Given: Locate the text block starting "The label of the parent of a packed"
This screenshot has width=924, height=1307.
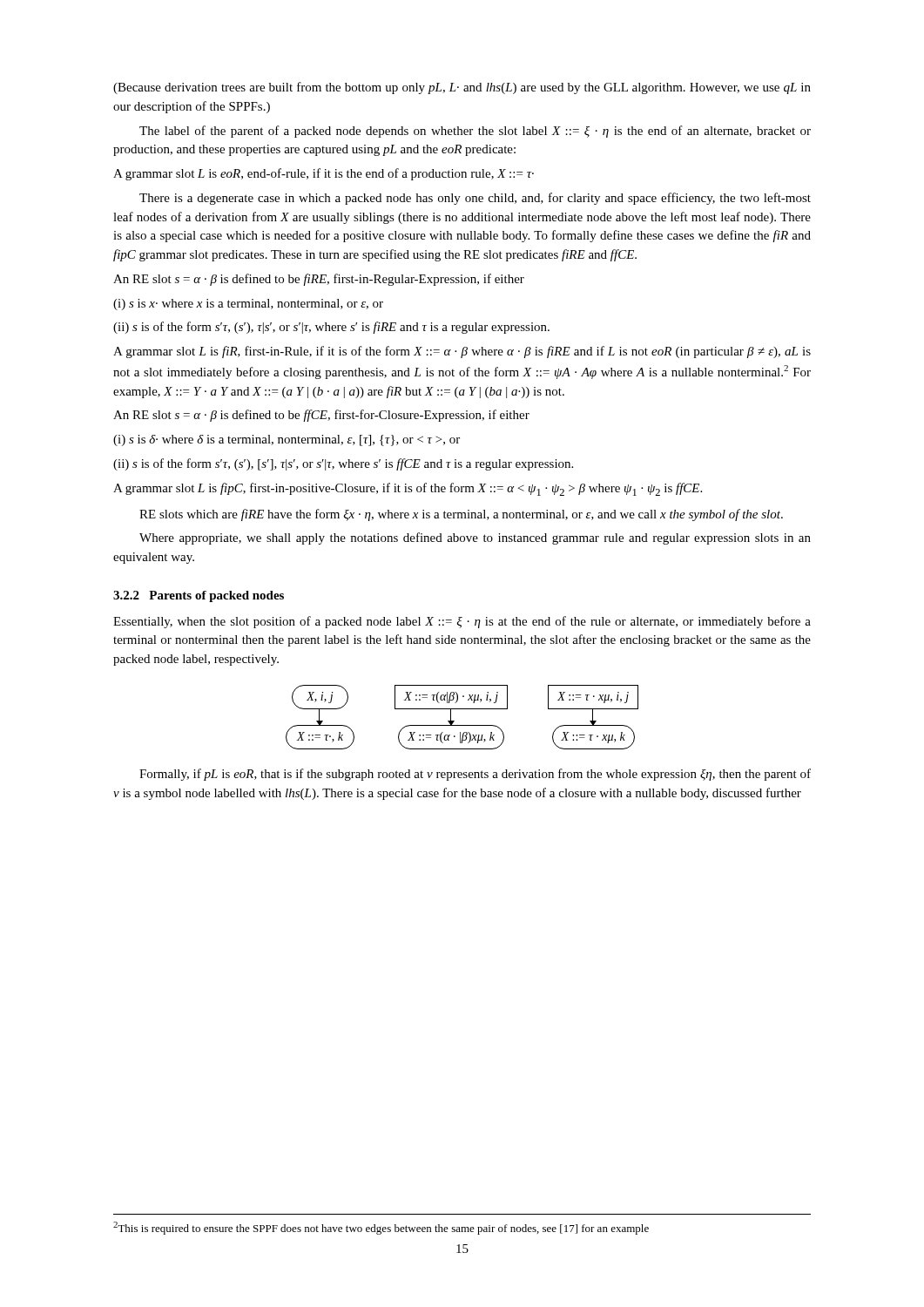Looking at the screenshot, I should [462, 141].
